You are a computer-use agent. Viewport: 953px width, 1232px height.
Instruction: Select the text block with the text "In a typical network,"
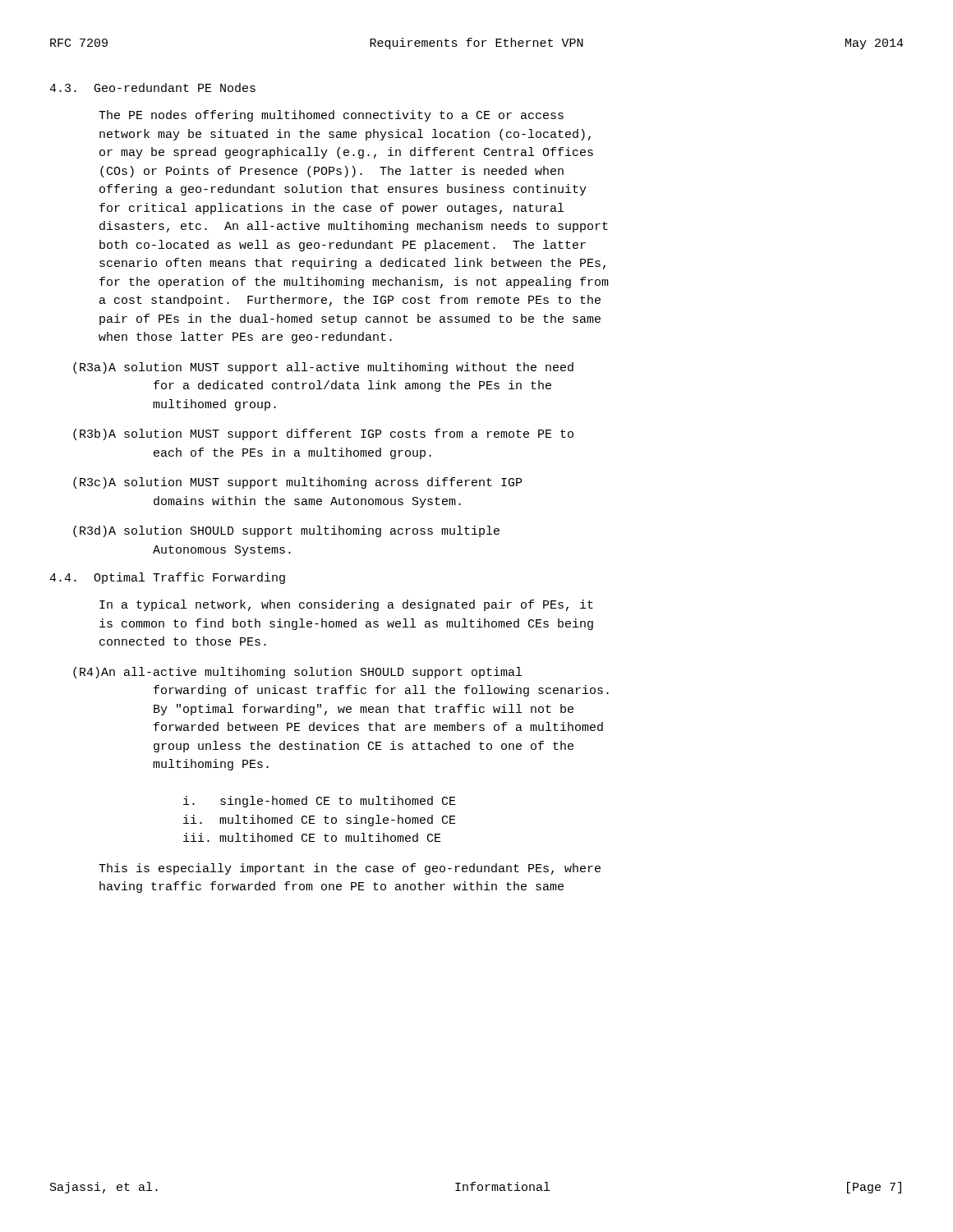(346, 624)
